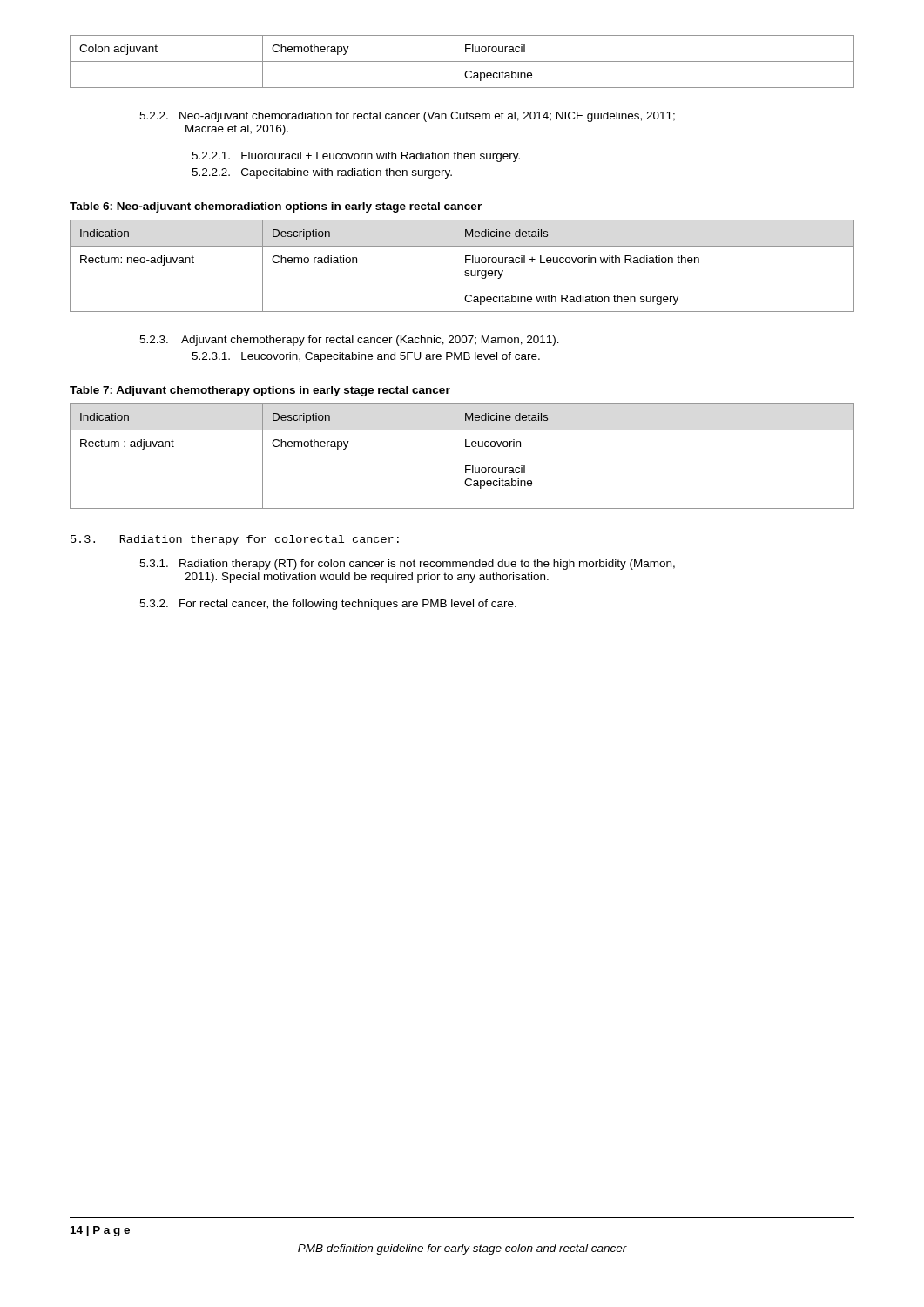924x1307 pixels.
Task: Locate the list item that reads "5.2.3.1. Leucovorin, Capecitabine and 5FU are"
Action: click(366, 356)
